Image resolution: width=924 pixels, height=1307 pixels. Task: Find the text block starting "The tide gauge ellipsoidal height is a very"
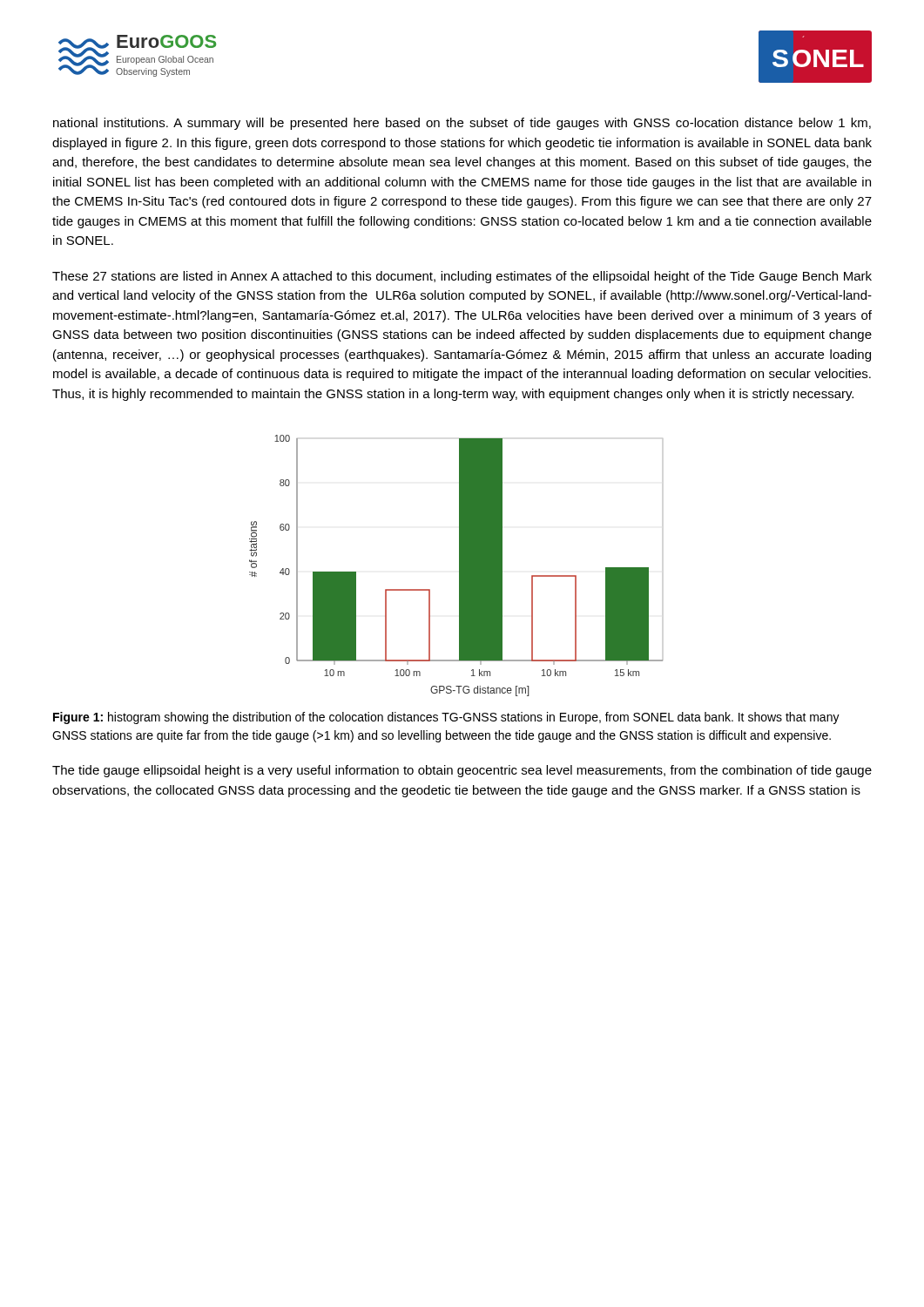point(462,780)
